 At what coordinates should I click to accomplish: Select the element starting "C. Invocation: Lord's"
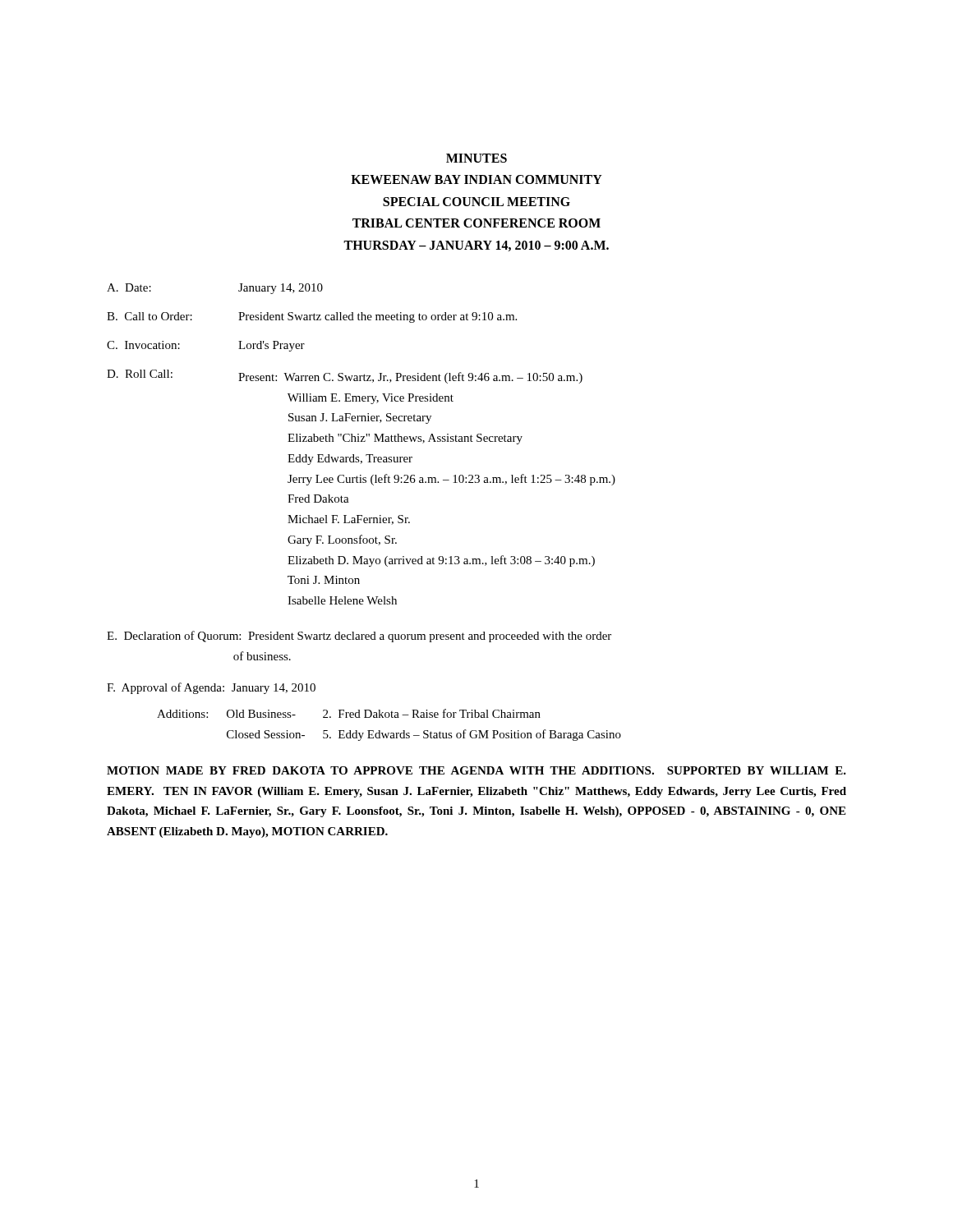click(145, 345)
